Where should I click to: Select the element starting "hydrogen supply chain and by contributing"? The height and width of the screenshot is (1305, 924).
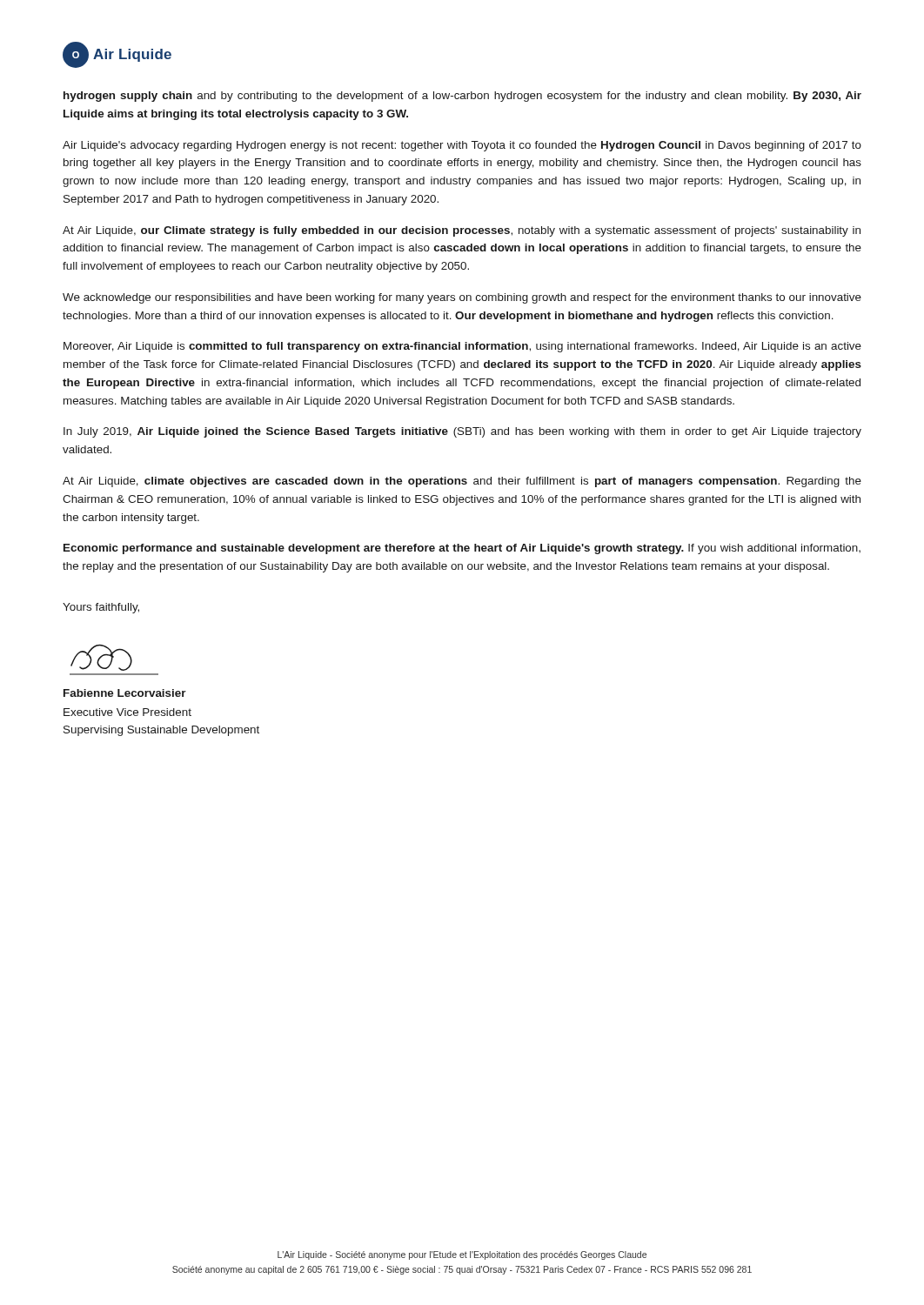462,104
